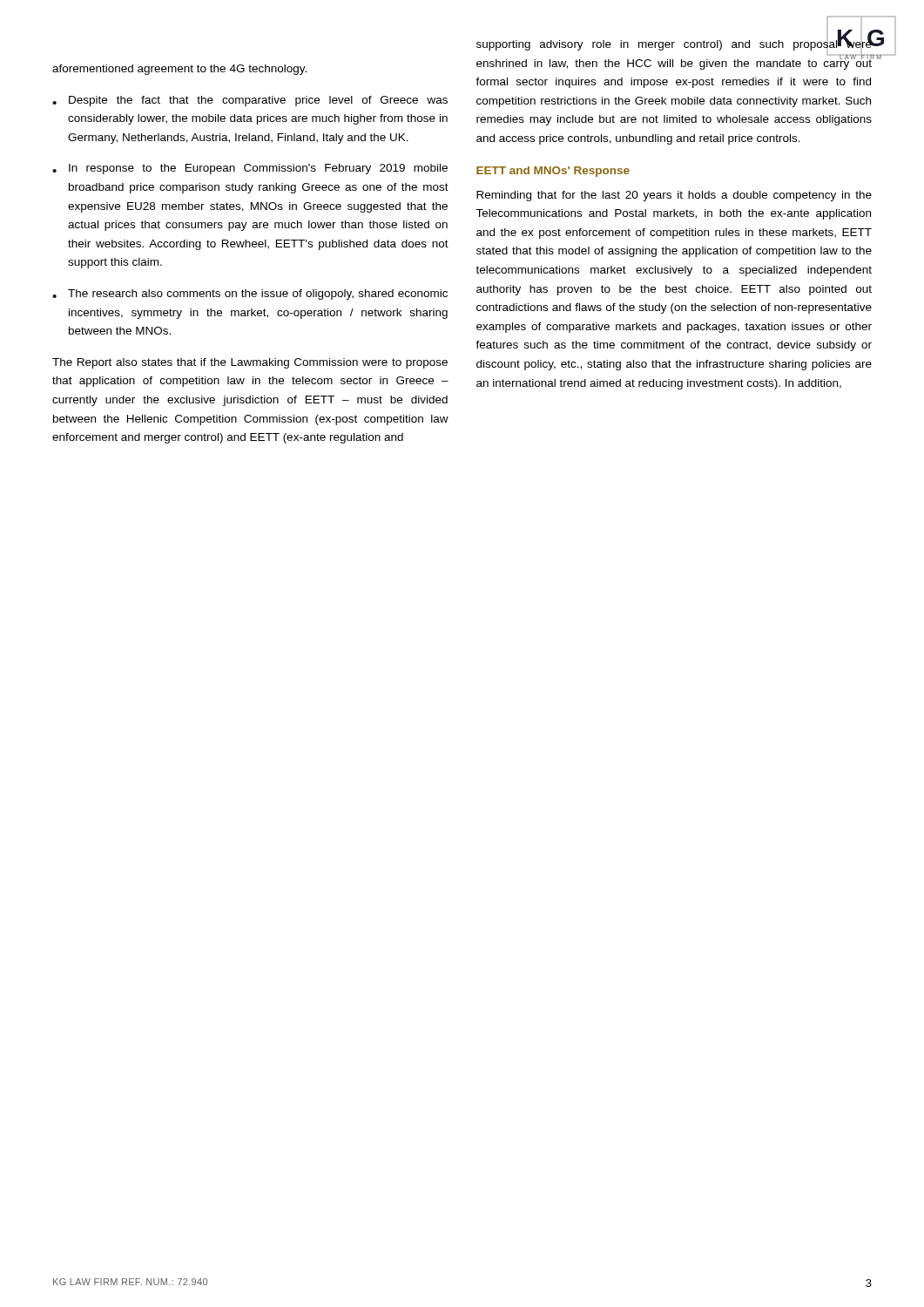924x1307 pixels.
Task: Find the passage starting "• The research"
Action: tap(250, 312)
